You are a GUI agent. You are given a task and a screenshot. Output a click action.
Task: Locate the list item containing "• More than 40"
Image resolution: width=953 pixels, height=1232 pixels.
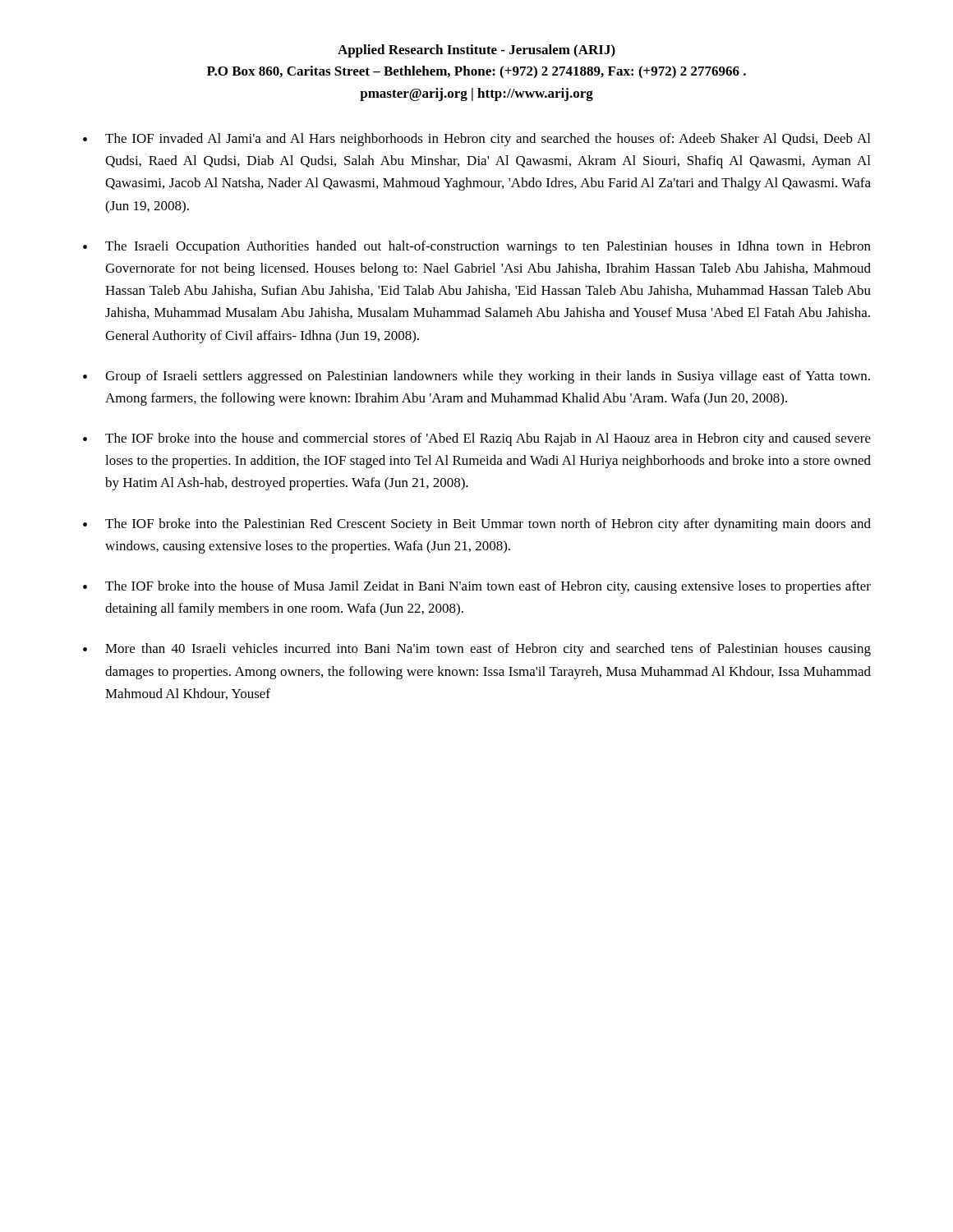point(476,671)
